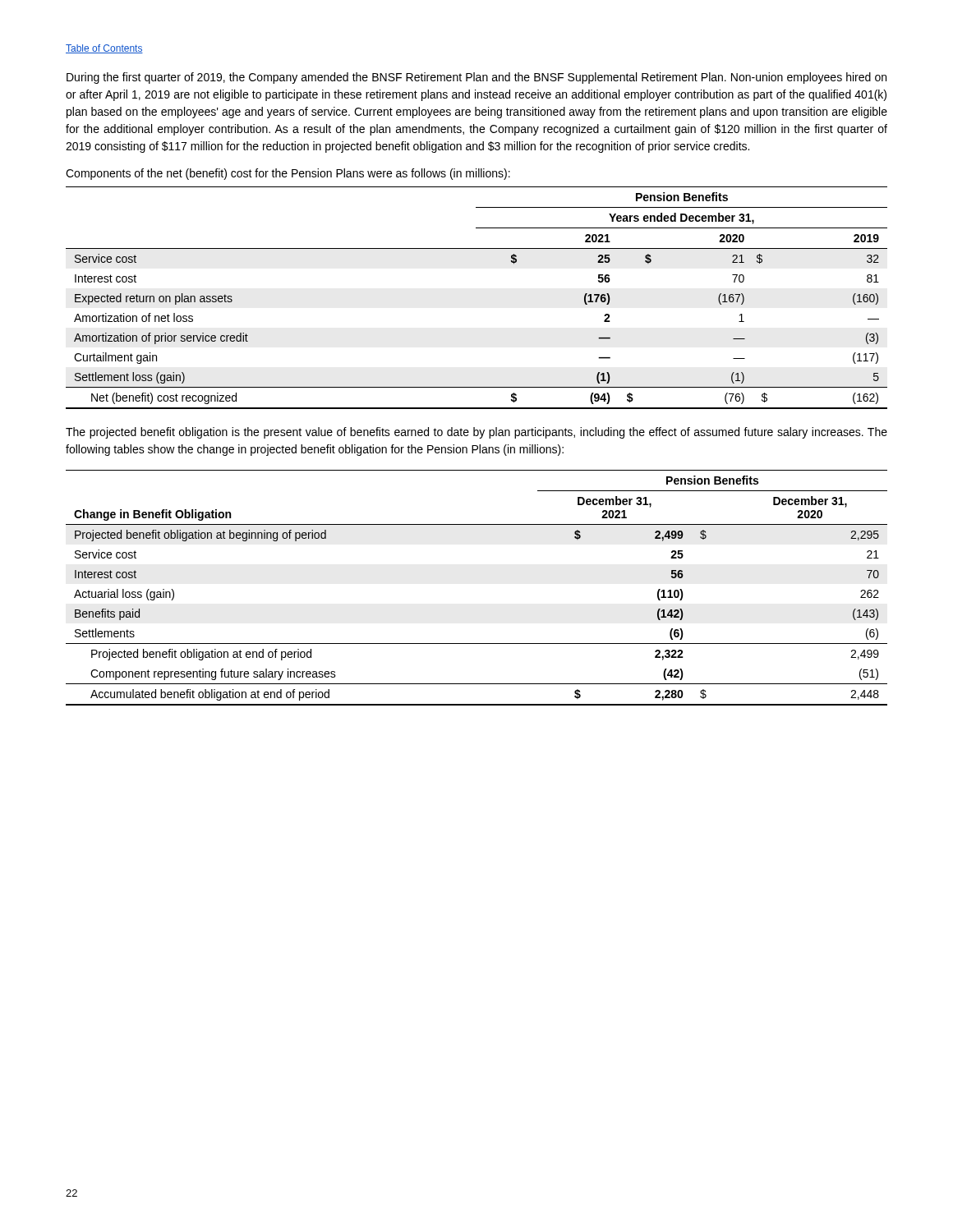Viewport: 953px width, 1232px height.
Task: Find the table that mentions "December 31, 2020"
Action: 476,588
